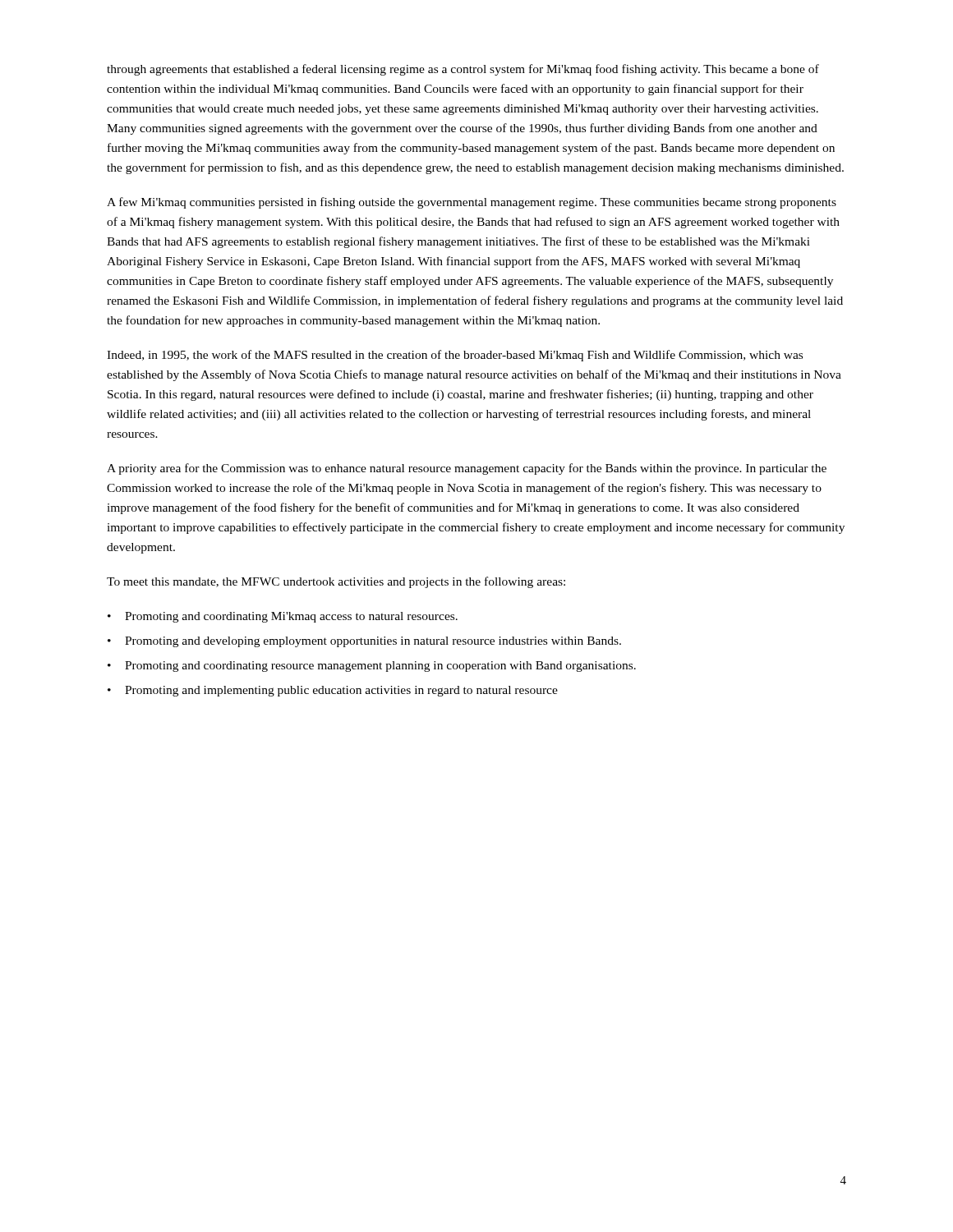The image size is (953, 1232).
Task: Point to the text block starting "• Promoting and developing employment opportunities"
Action: 476,641
